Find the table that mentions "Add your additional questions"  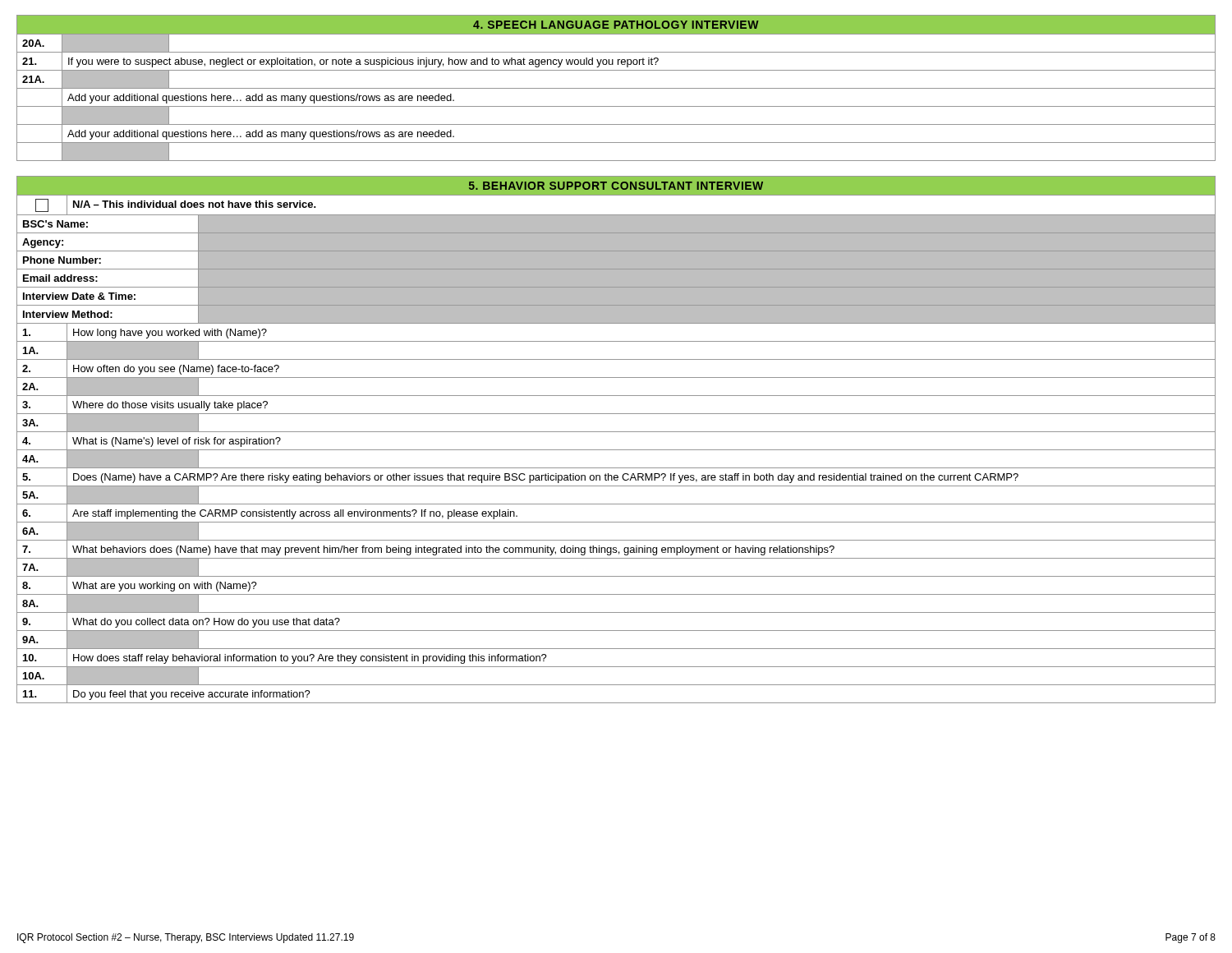point(616,88)
